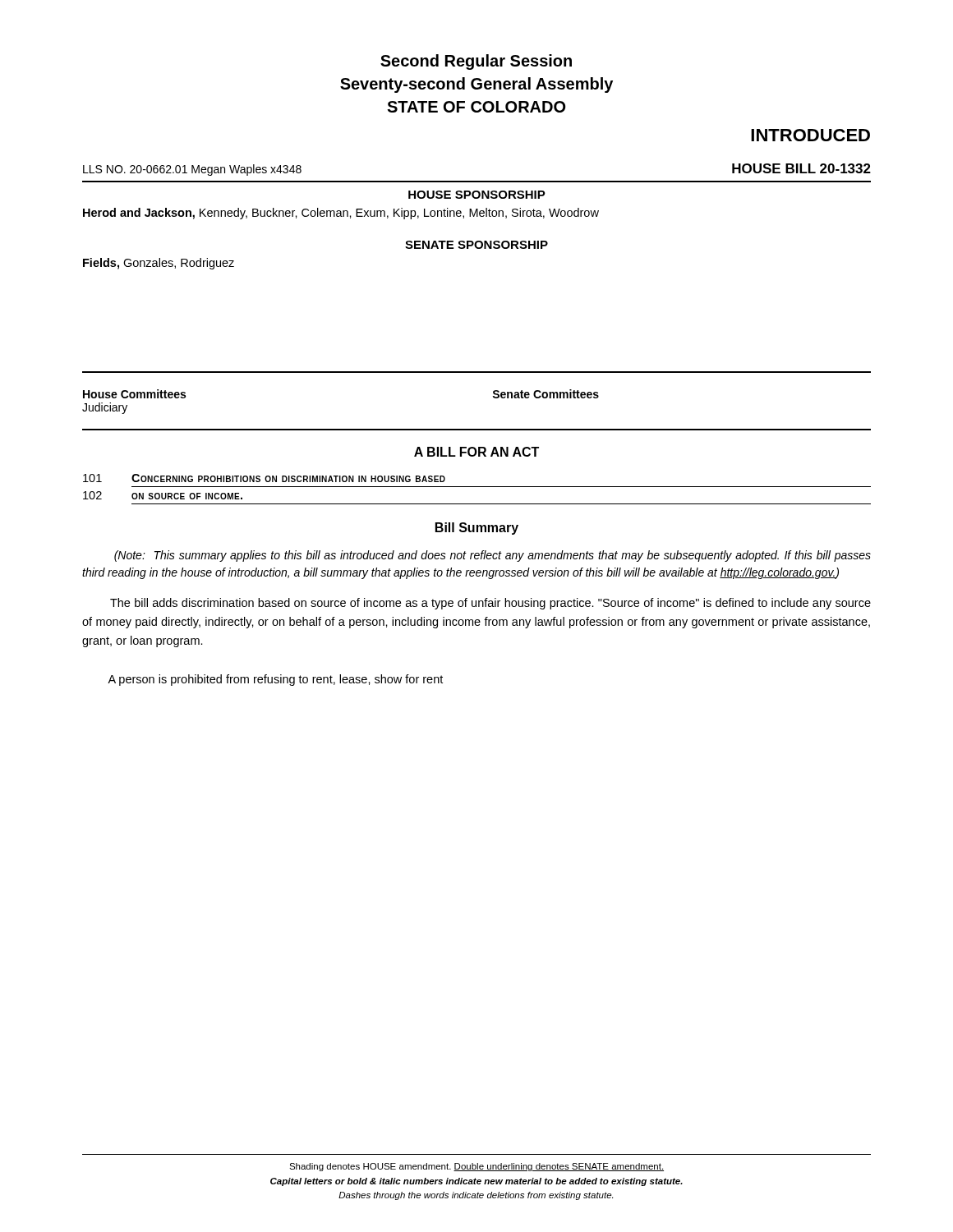Image resolution: width=953 pixels, height=1232 pixels.
Task: Select the element starting "SENATE SPONSORSHIP Fields,"
Action: pos(476,255)
